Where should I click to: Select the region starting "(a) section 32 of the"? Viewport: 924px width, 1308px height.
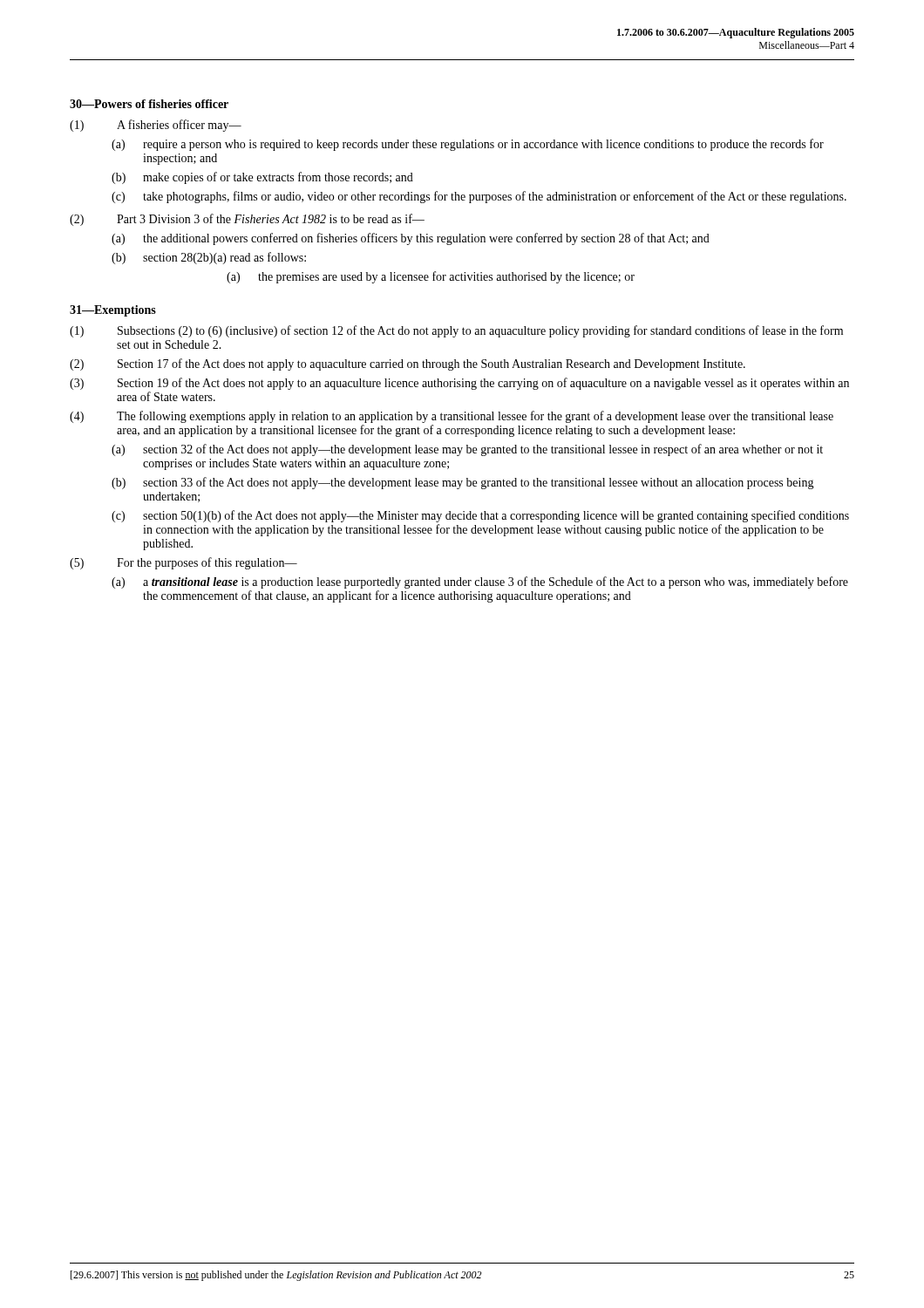point(483,457)
